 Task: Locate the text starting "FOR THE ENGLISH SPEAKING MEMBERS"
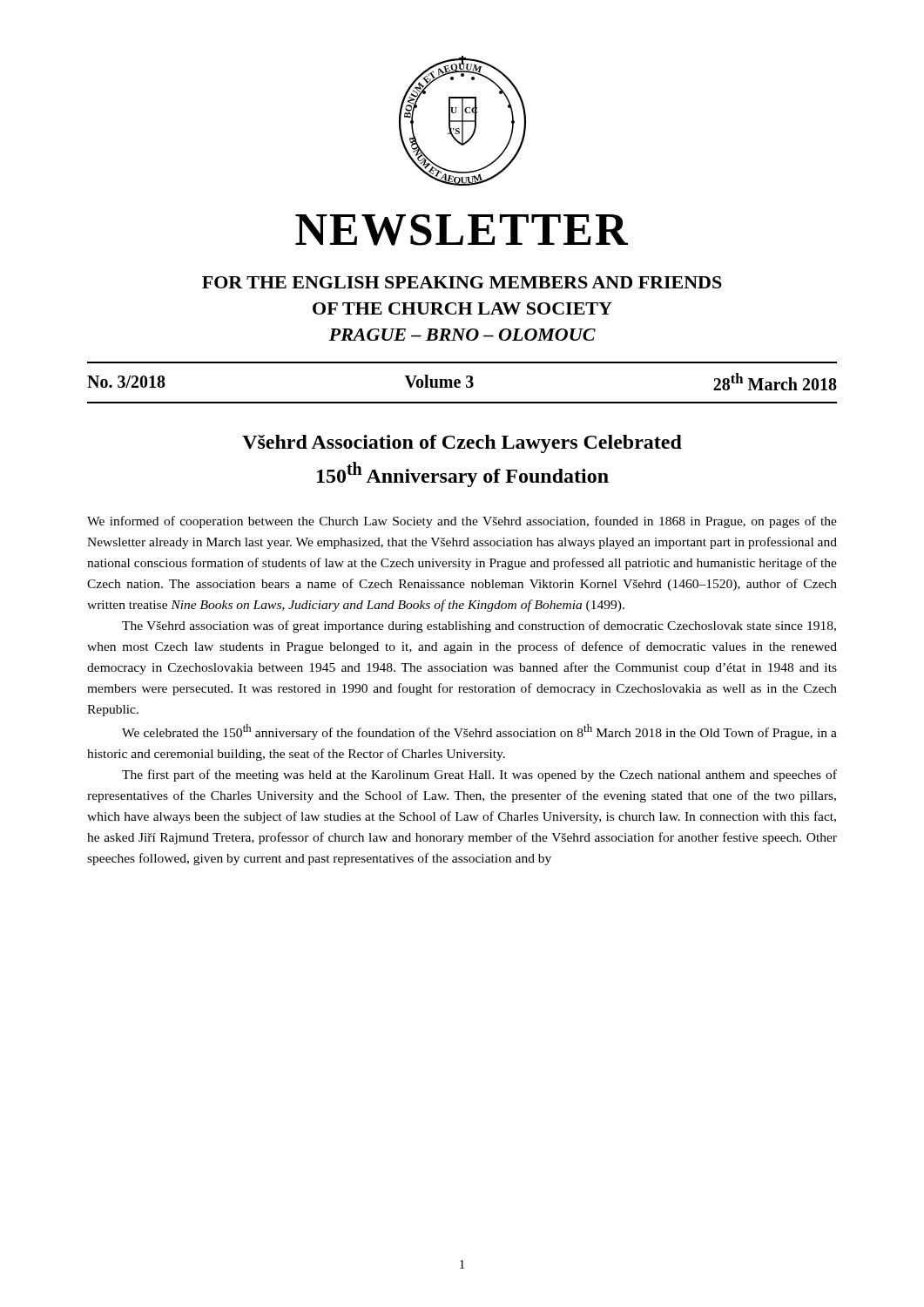click(462, 308)
